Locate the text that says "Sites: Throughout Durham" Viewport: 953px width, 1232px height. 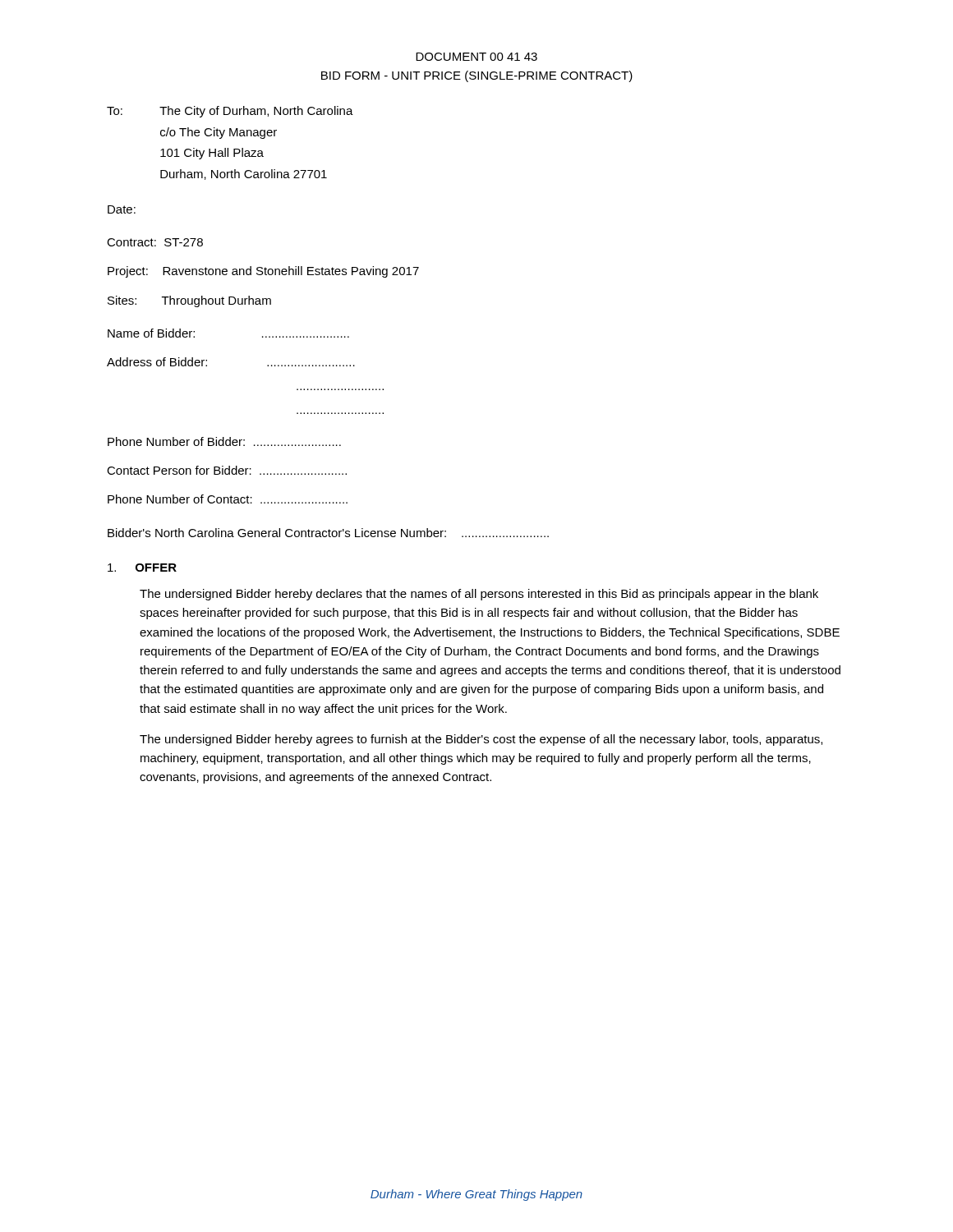[x=189, y=300]
